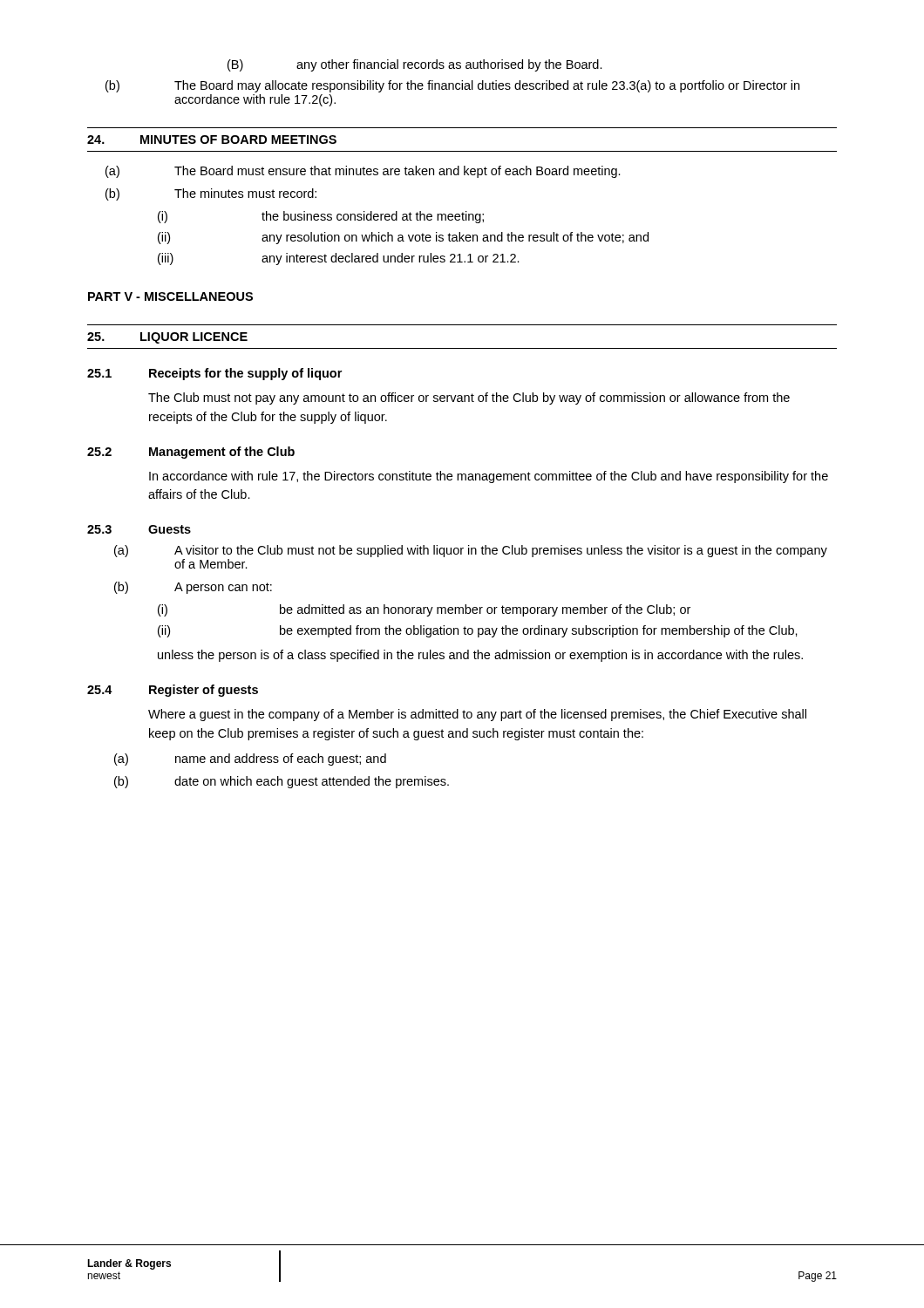Select the text block that reads "Where a guest in the"
Screen dimensions: 1308x924
point(462,724)
